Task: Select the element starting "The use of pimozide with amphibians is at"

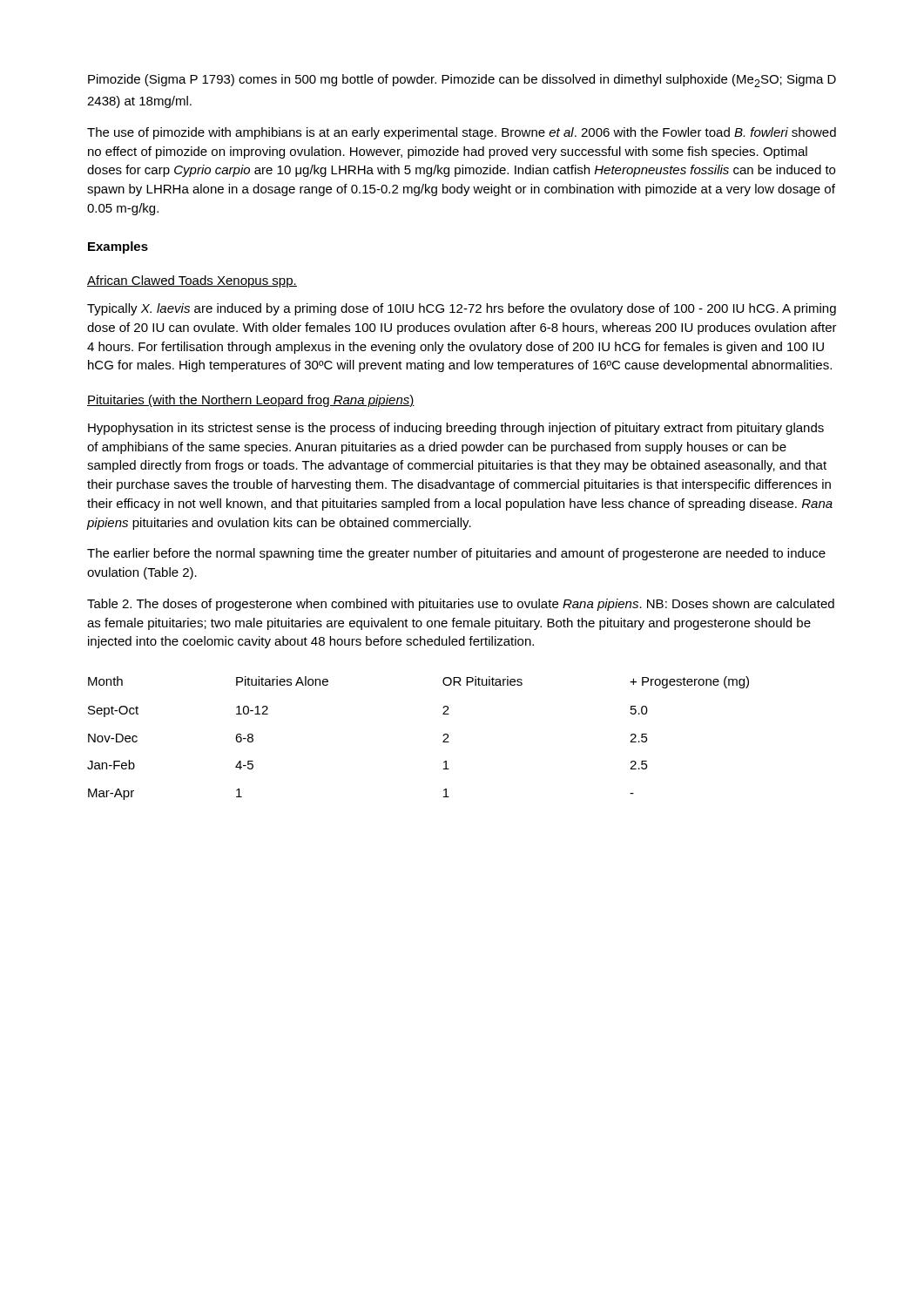Action: pyautogui.click(x=462, y=170)
